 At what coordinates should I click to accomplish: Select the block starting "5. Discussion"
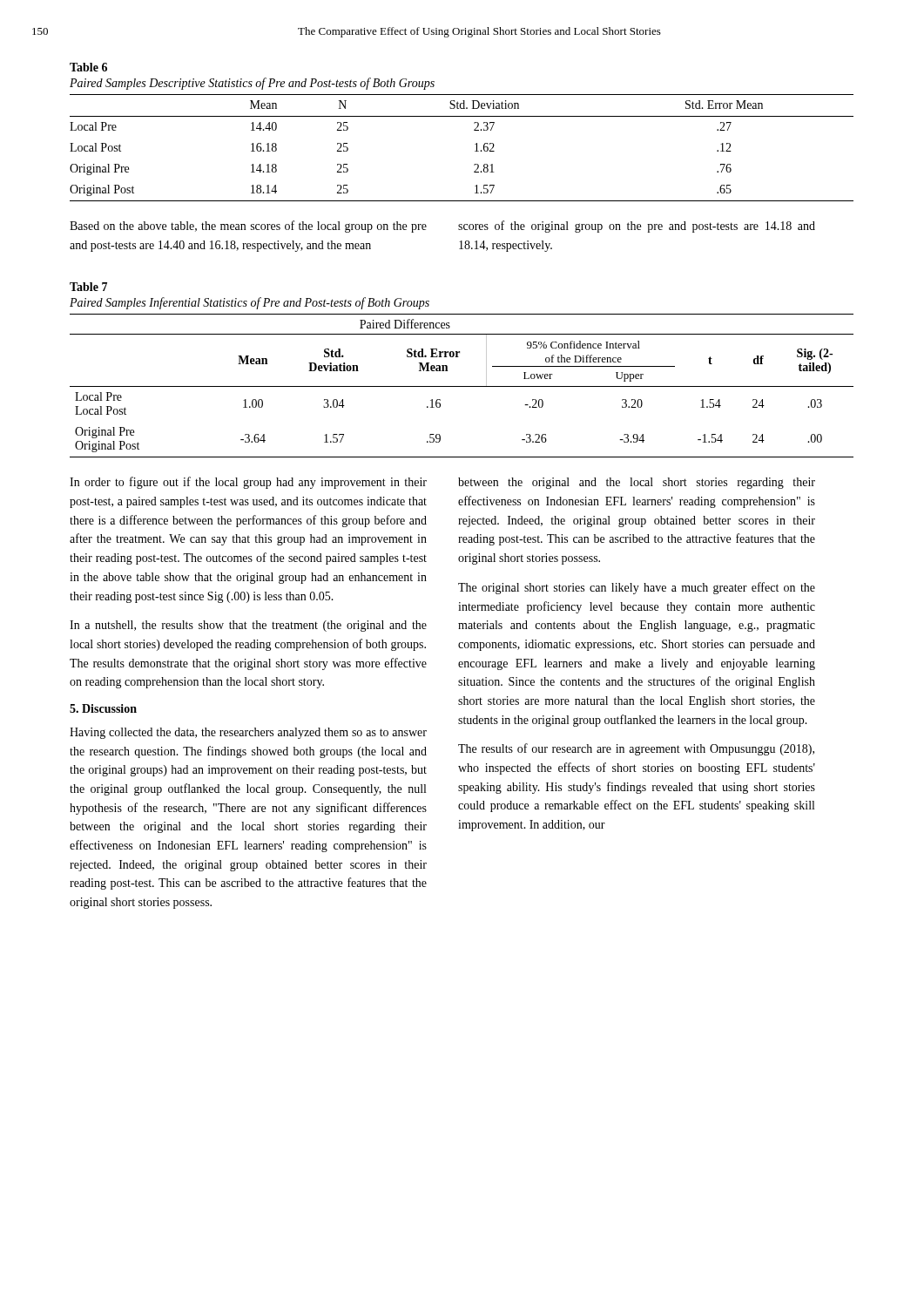[x=103, y=709]
